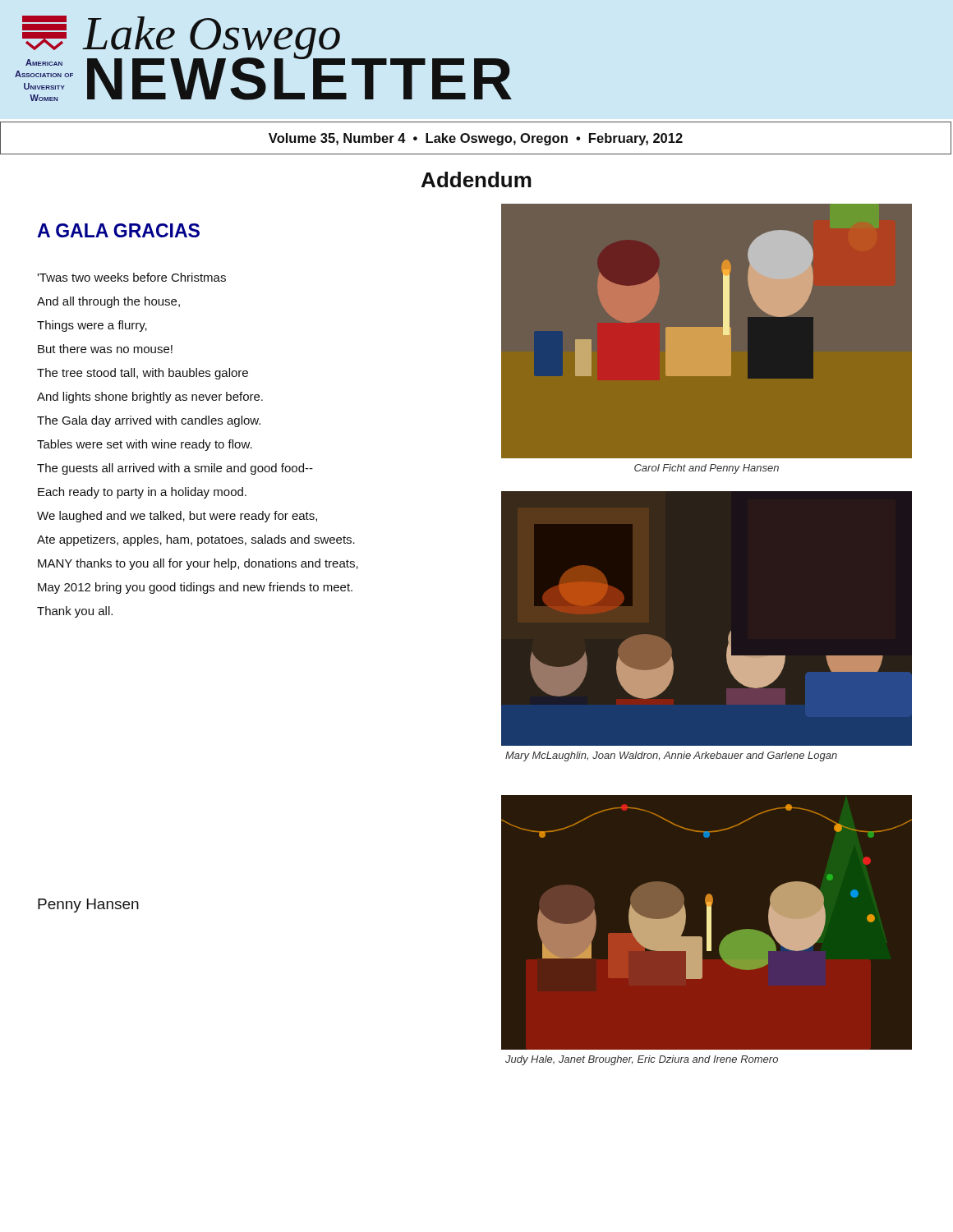Find the block starting "Judy Hale, Janet Brougher, Eric Dziura"
Viewport: 953px width, 1232px height.
pyautogui.click(x=642, y=1059)
